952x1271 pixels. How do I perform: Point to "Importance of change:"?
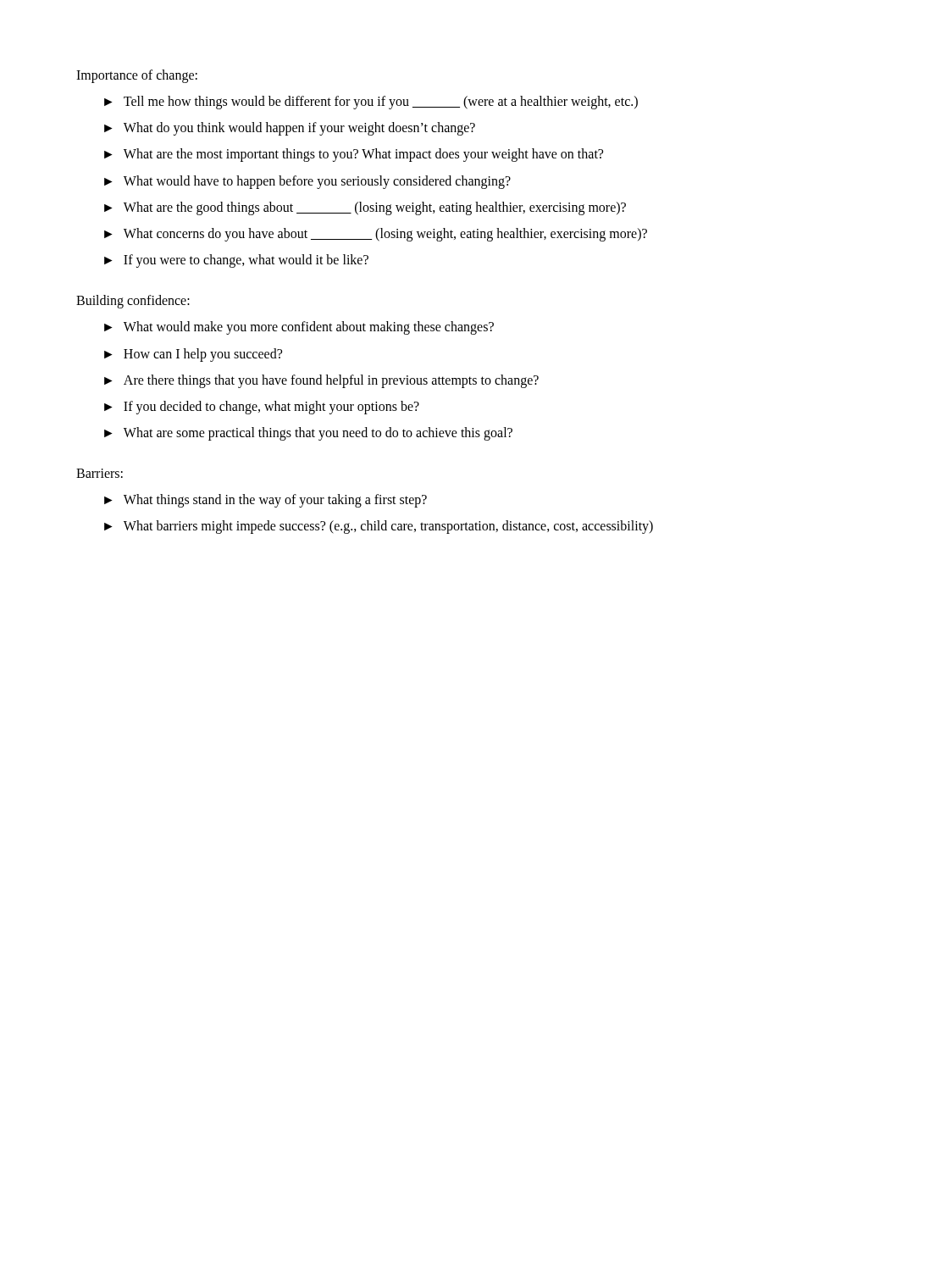(x=137, y=75)
